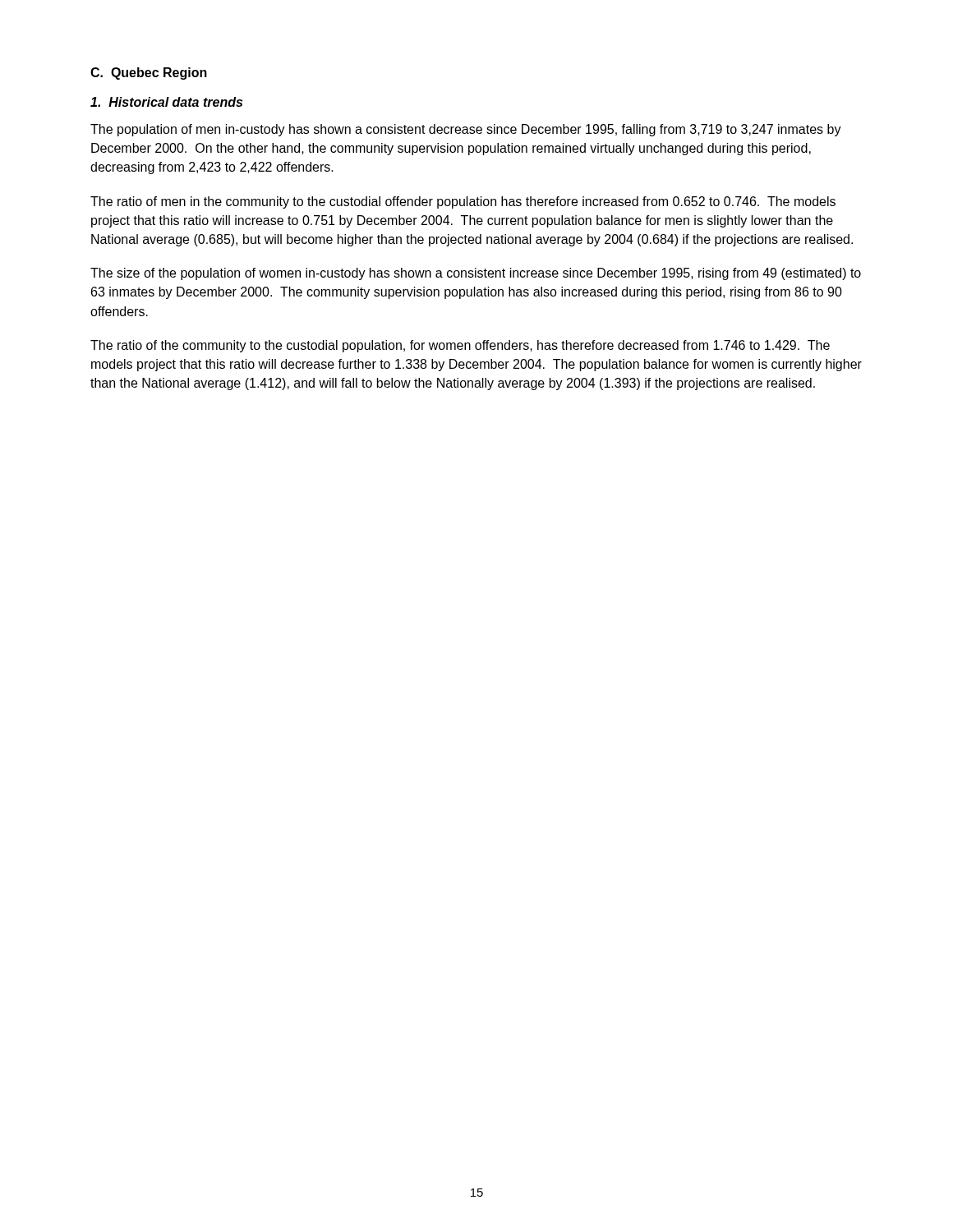Point to the block beginning "The size of the population of"

tap(476, 292)
